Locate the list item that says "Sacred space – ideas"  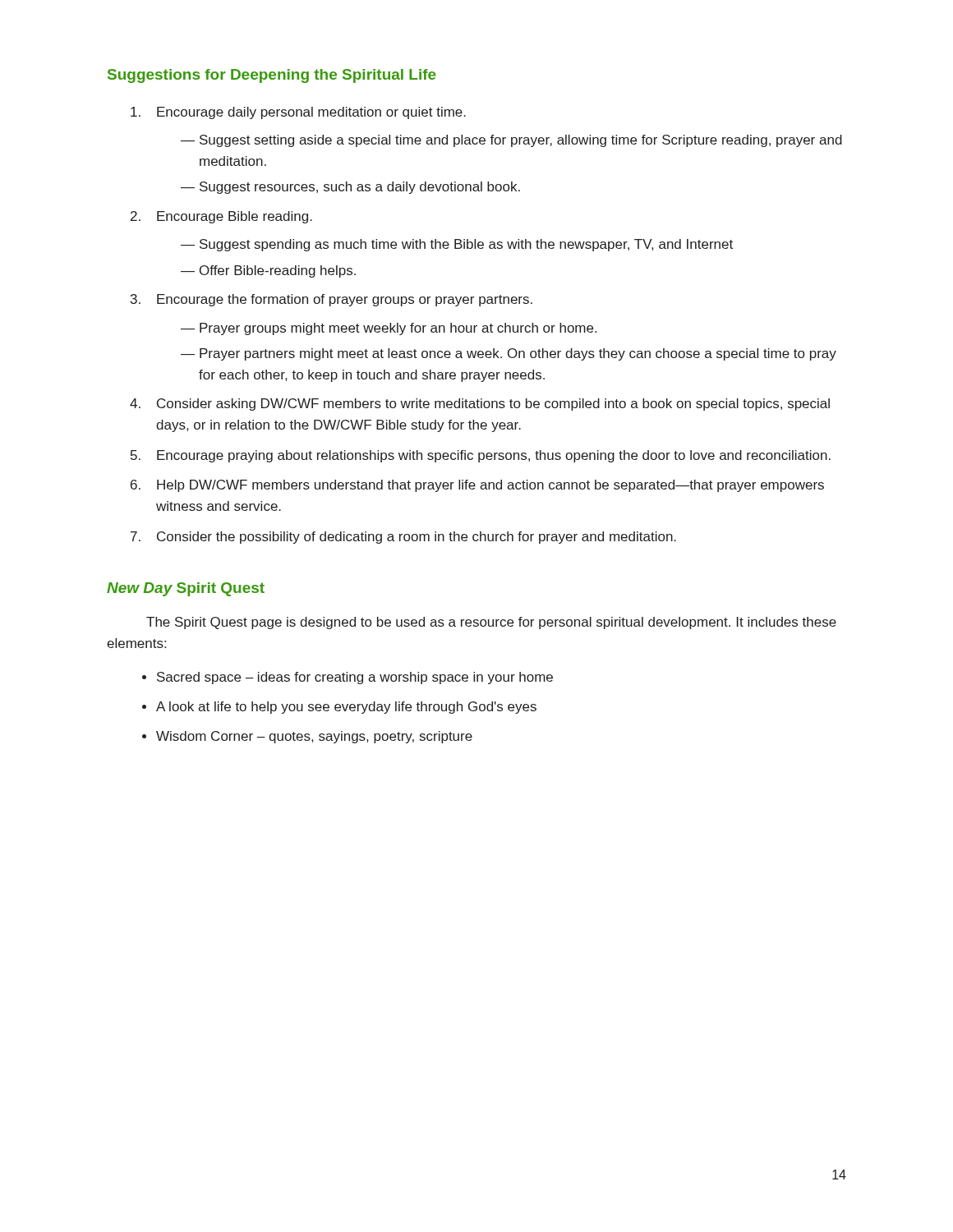355,677
